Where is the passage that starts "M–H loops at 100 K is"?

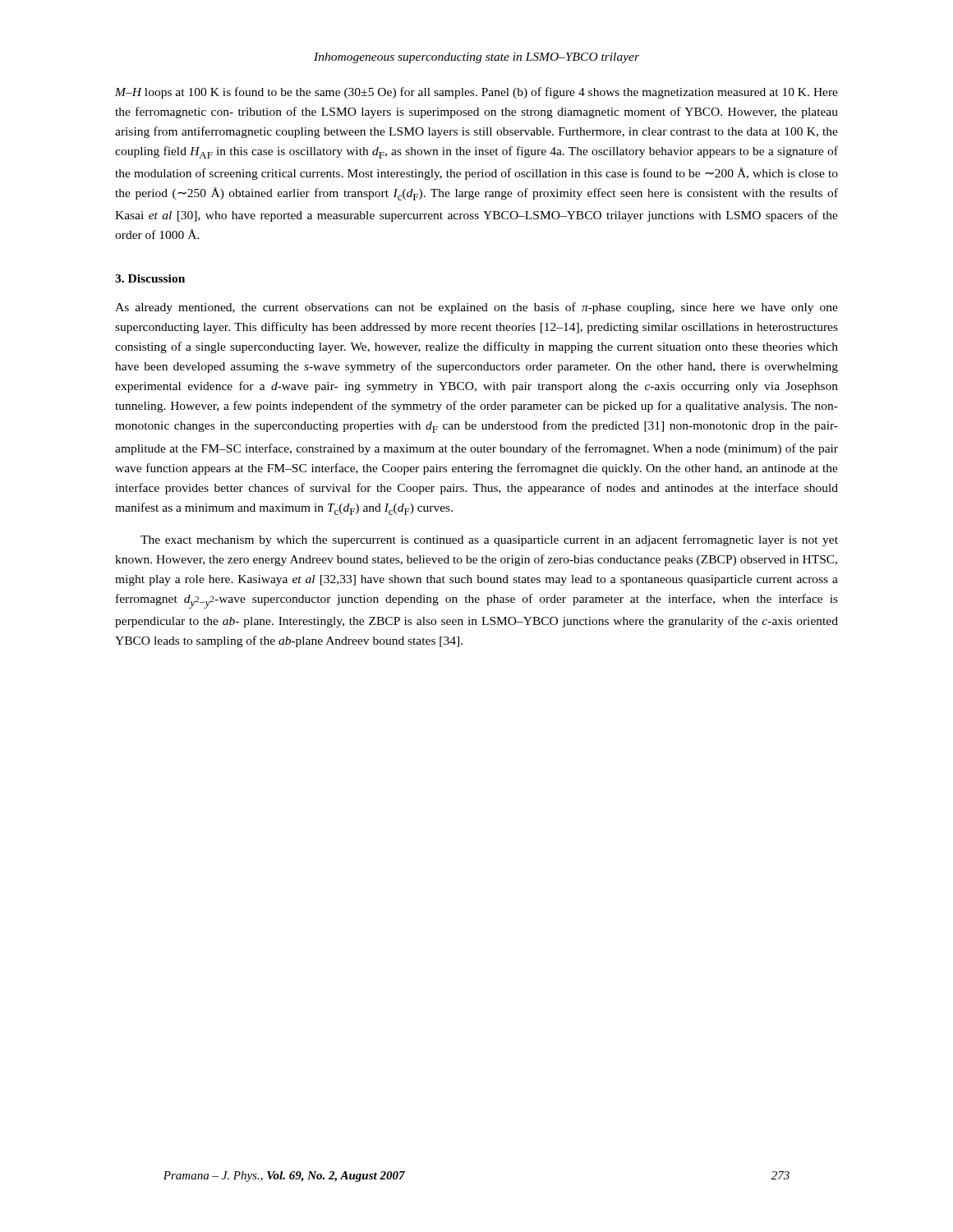[x=476, y=164]
